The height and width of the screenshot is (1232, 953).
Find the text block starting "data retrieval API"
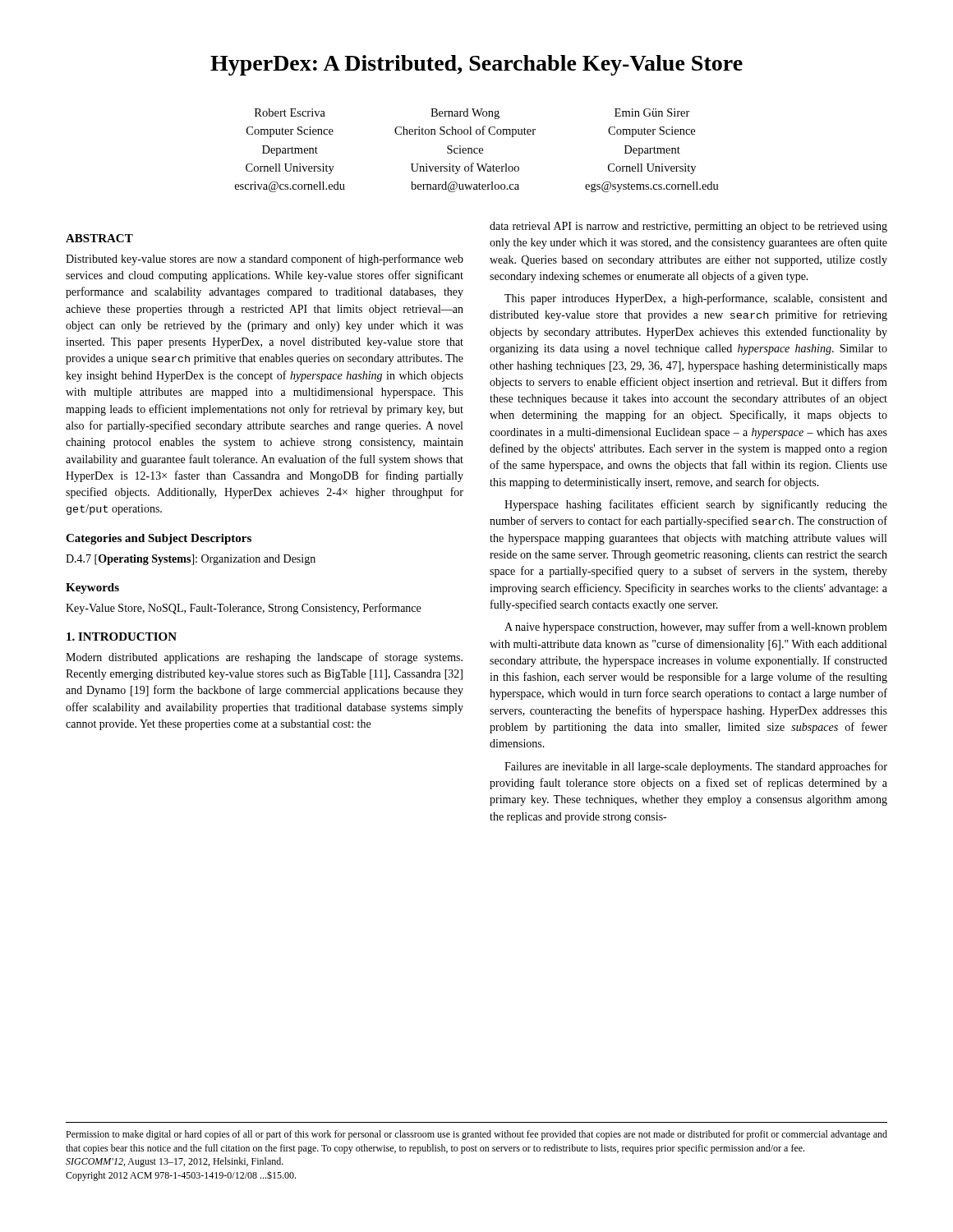(688, 522)
